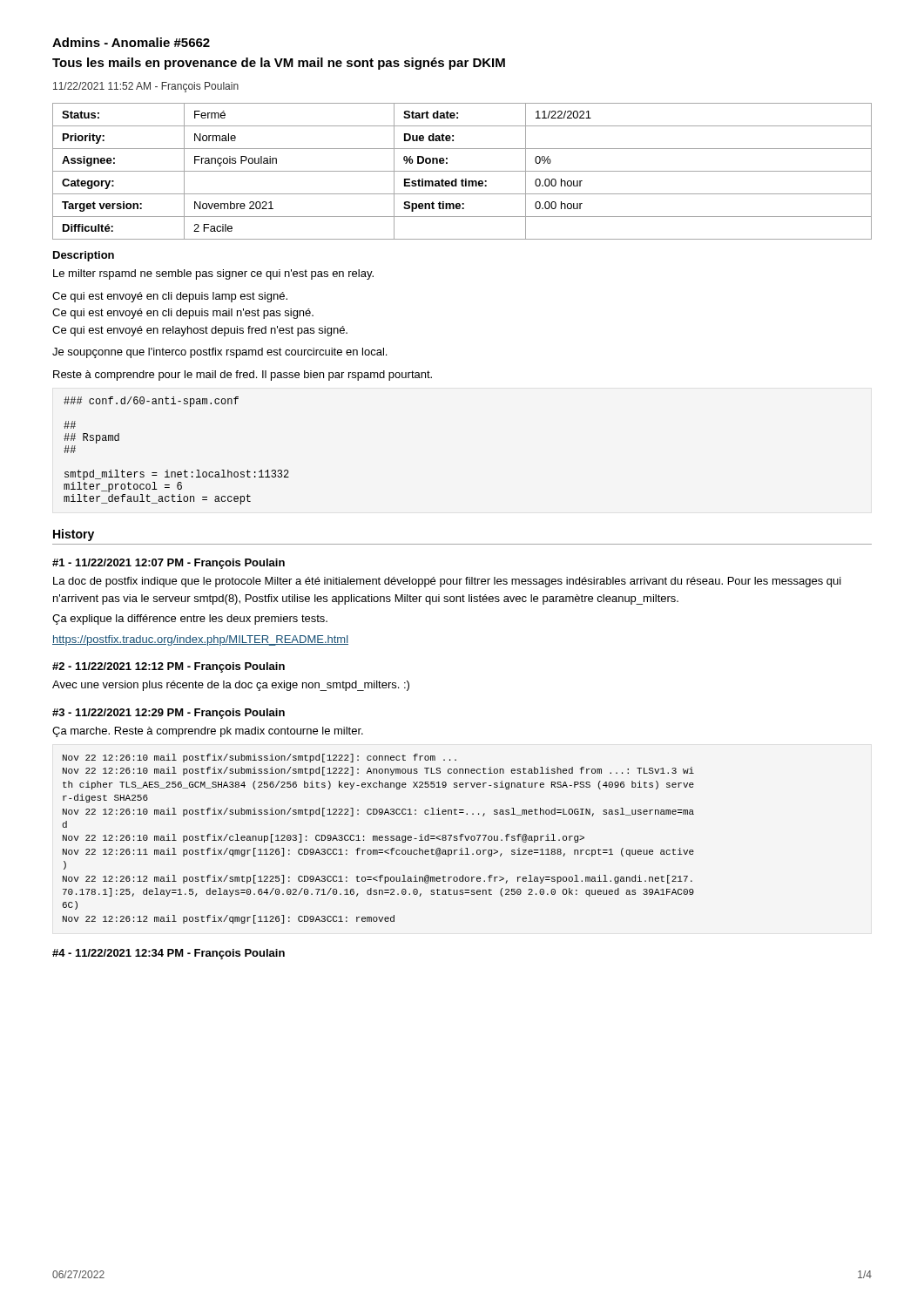The width and height of the screenshot is (924, 1307).
Task: Find the block on this page that starts "1 - 11/22/2021 12:07 PM -"
Action: pyautogui.click(x=462, y=602)
